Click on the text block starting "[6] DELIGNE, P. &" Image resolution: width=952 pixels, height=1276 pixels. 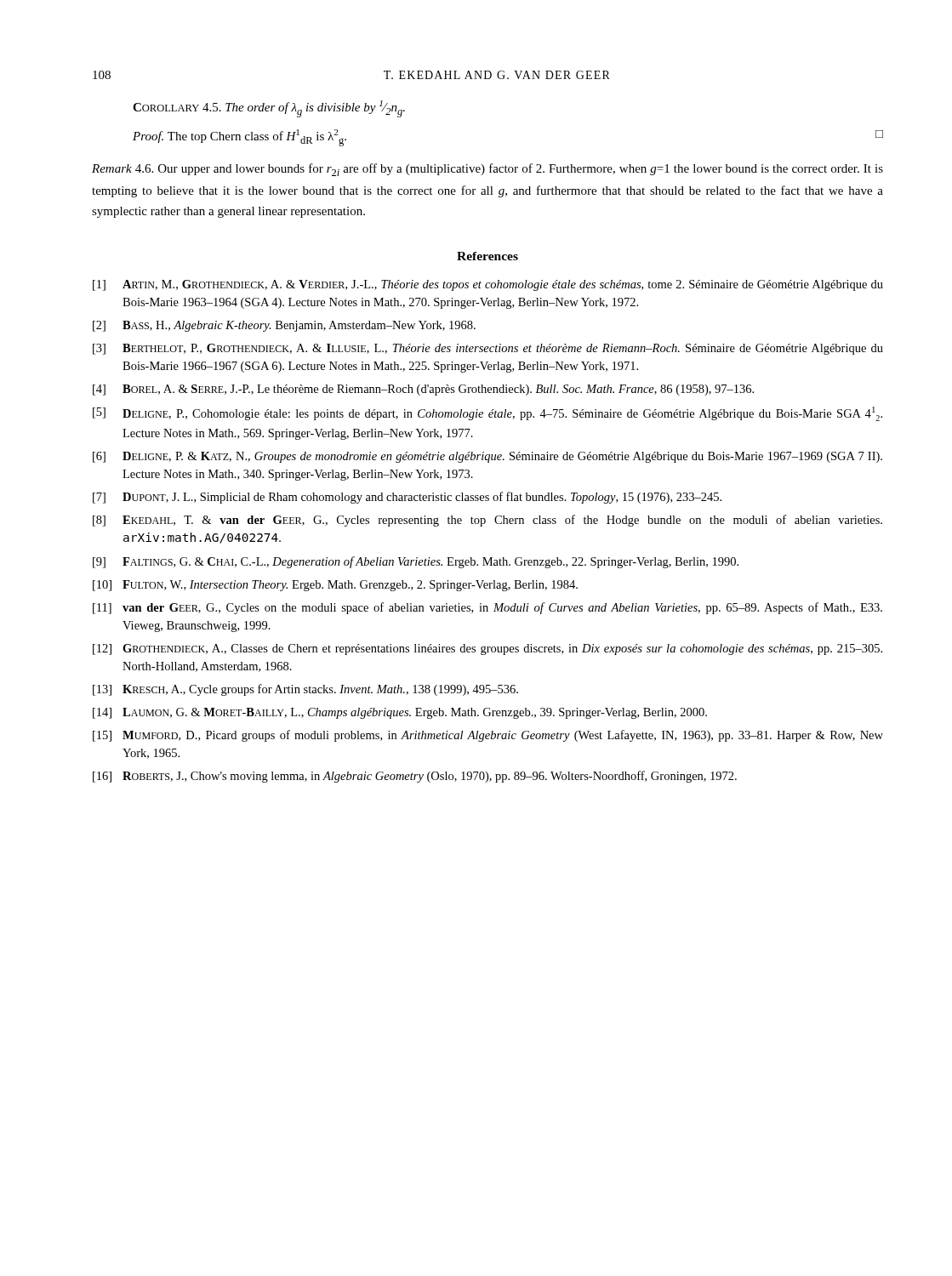pyautogui.click(x=487, y=466)
